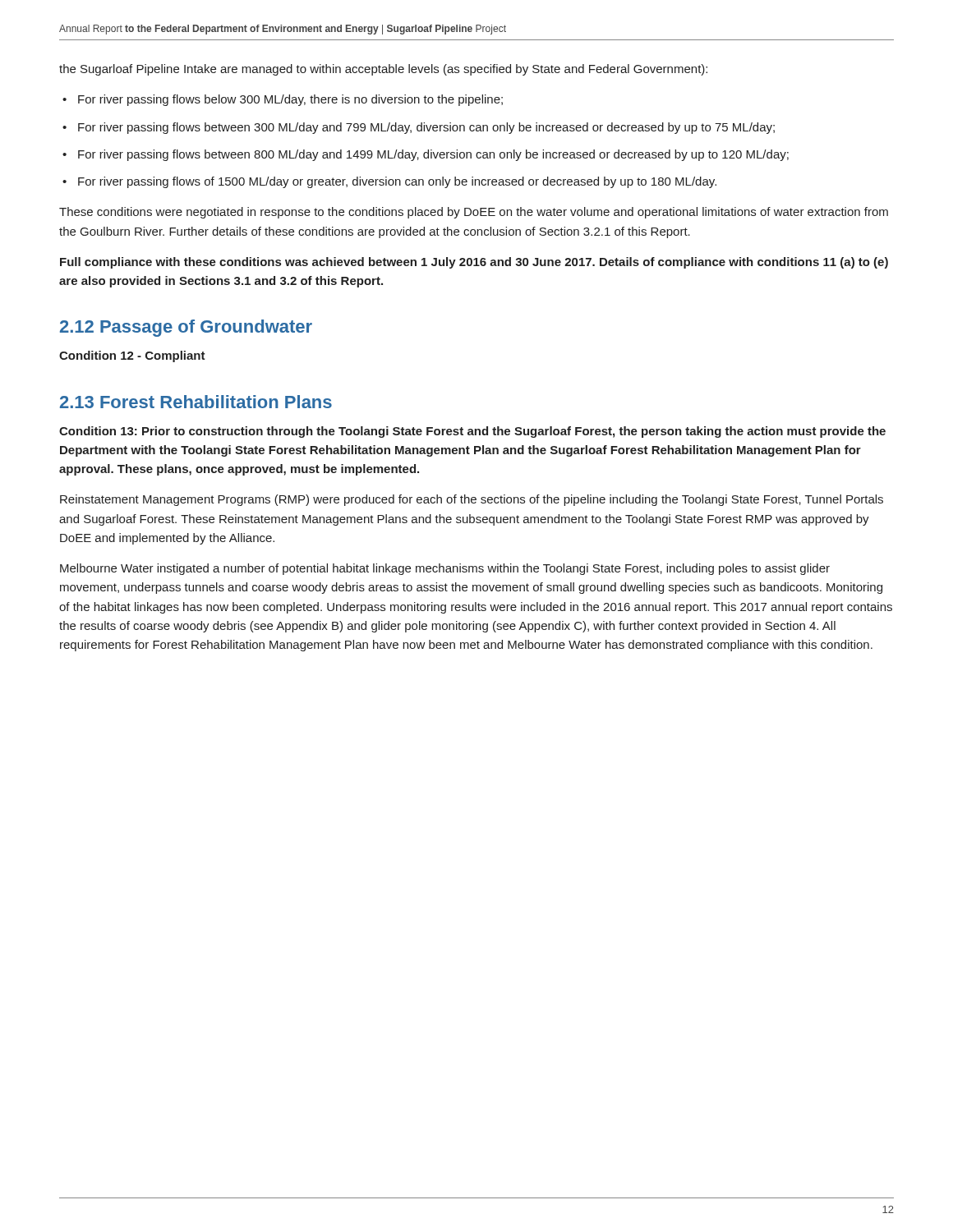The image size is (953, 1232).
Task: Click on the text block with the text "Full compliance with these conditions was achieved between"
Action: click(476, 271)
